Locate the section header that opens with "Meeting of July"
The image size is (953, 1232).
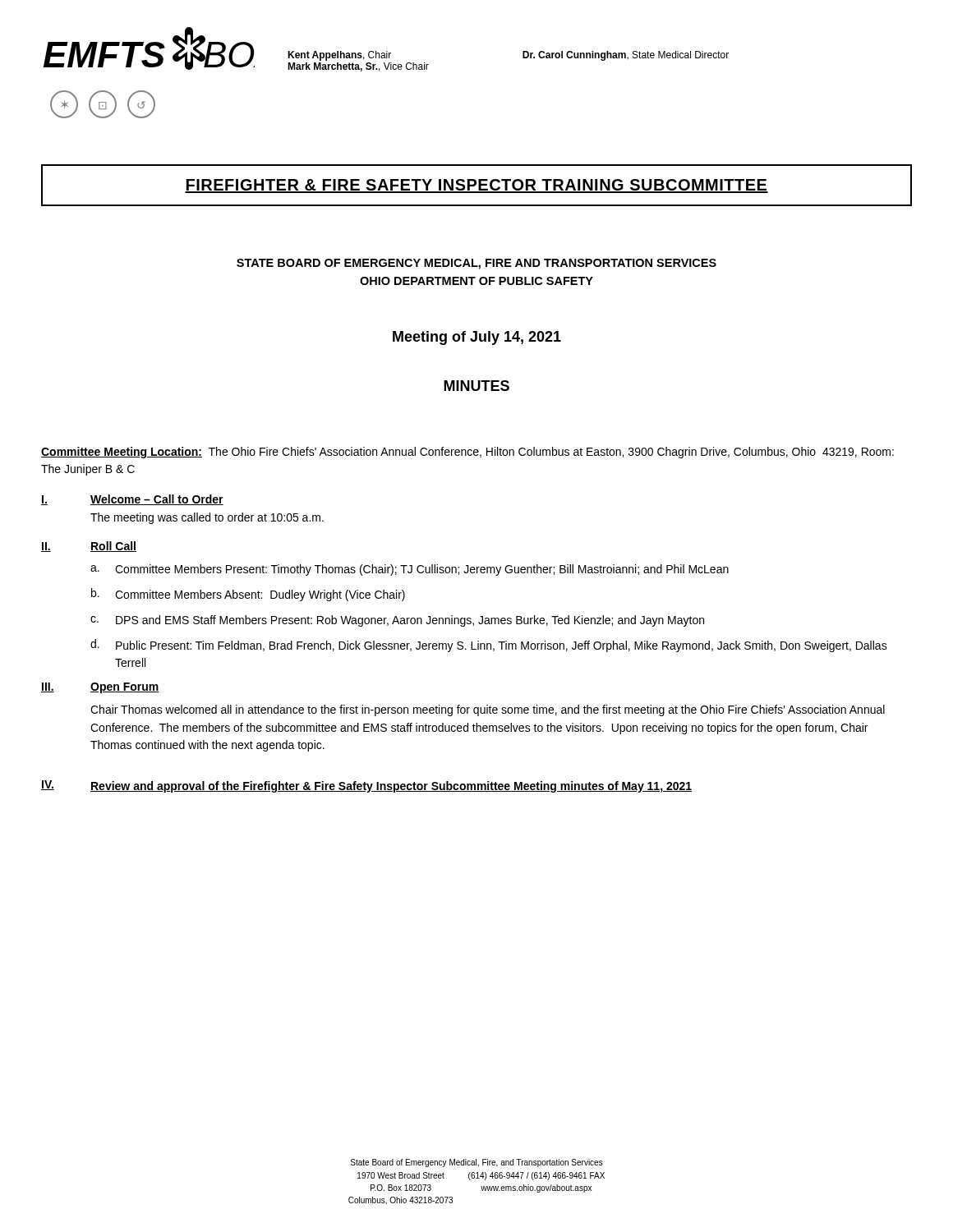coord(476,337)
